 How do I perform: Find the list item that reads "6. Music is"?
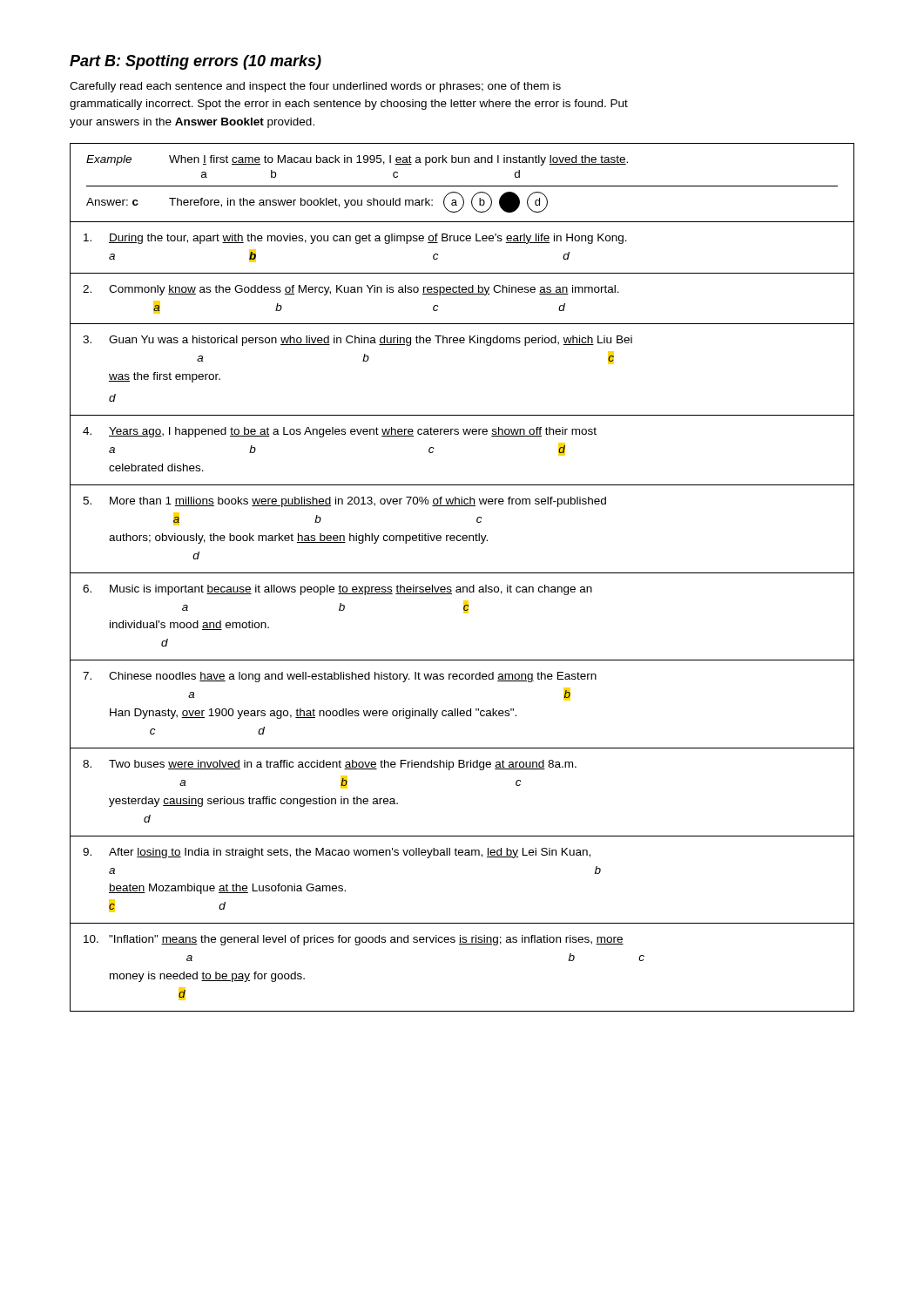click(462, 616)
